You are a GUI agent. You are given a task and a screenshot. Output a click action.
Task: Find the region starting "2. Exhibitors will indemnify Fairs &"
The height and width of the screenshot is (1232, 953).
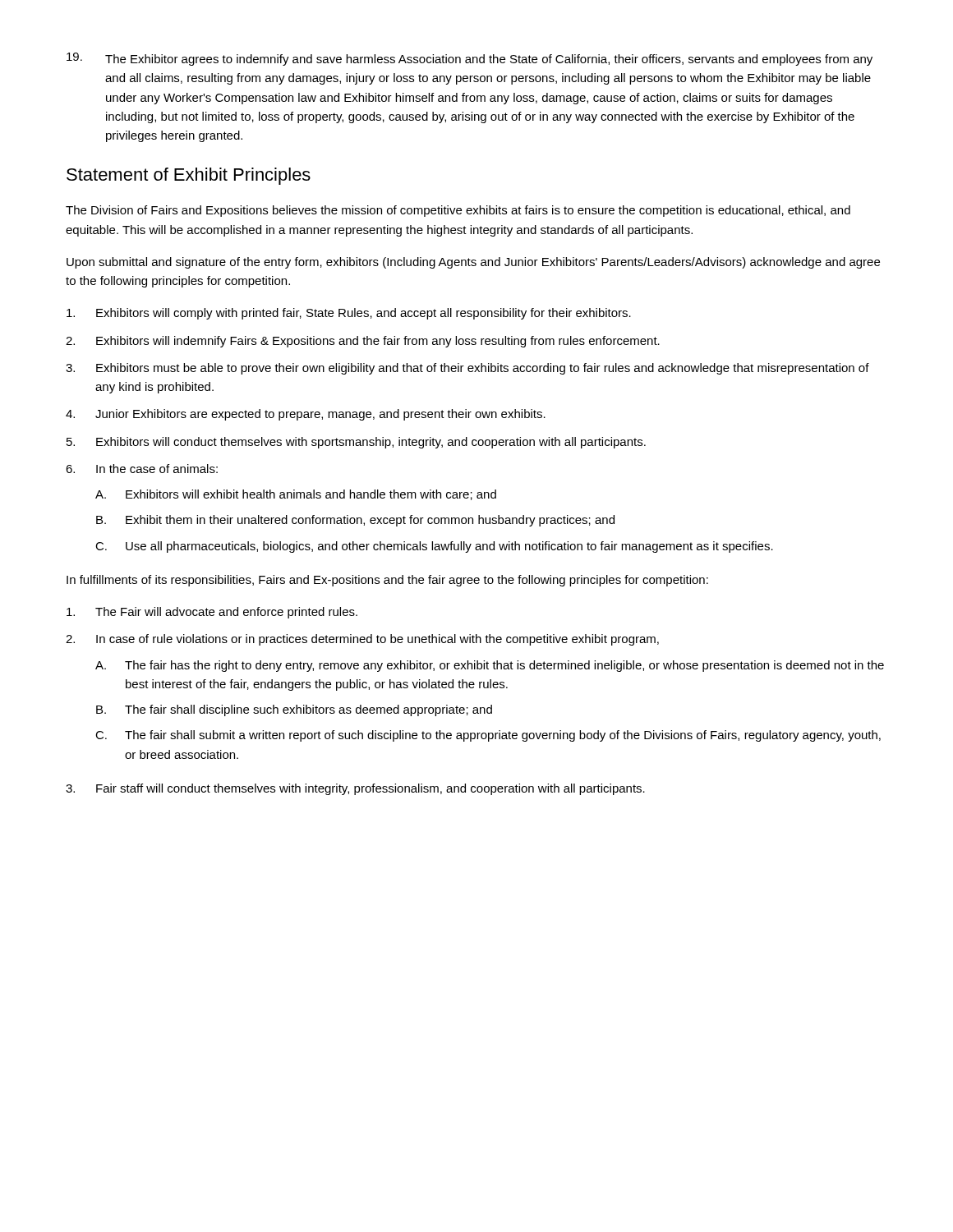point(476,340)
